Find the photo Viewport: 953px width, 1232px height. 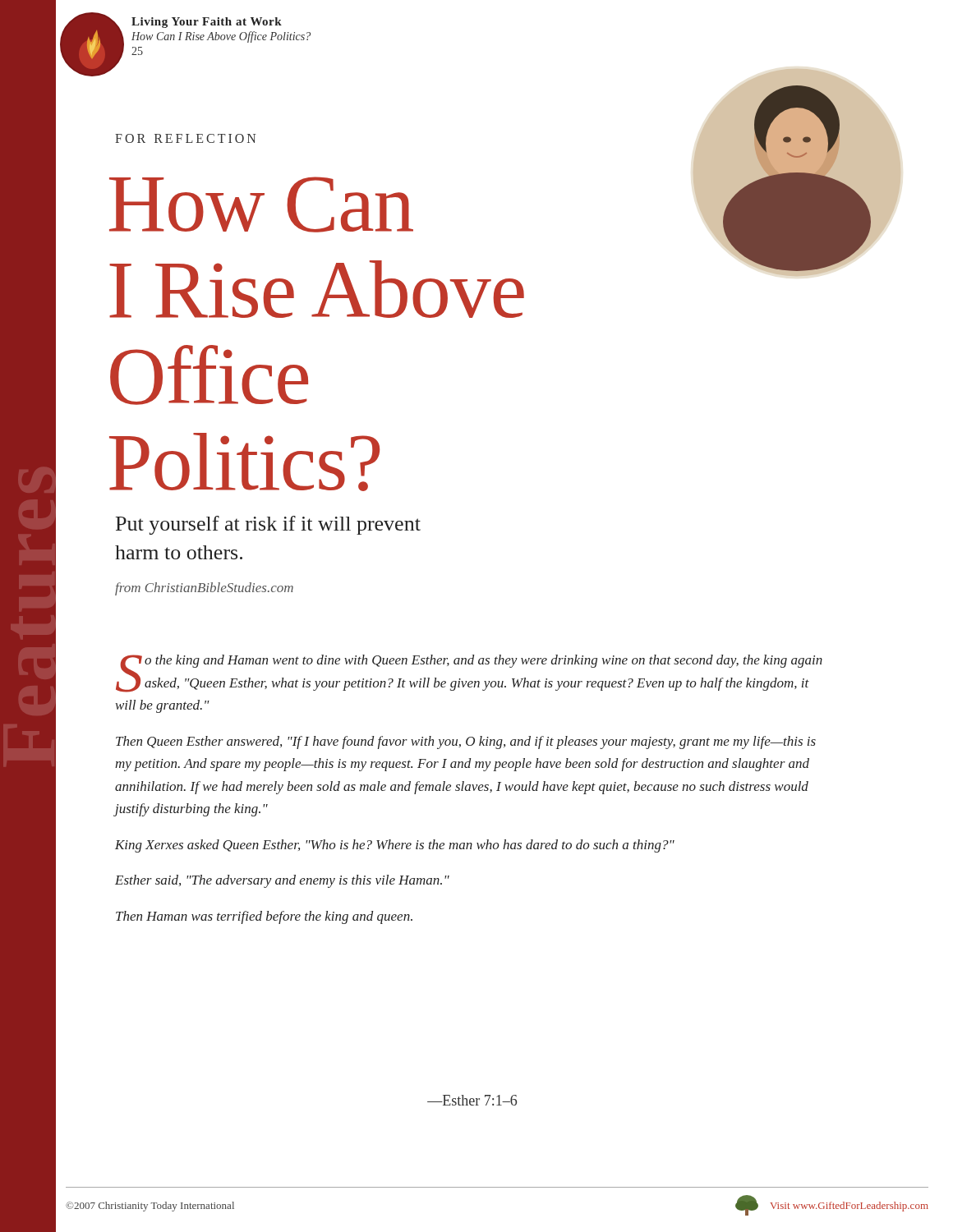(x=797, y=172)
